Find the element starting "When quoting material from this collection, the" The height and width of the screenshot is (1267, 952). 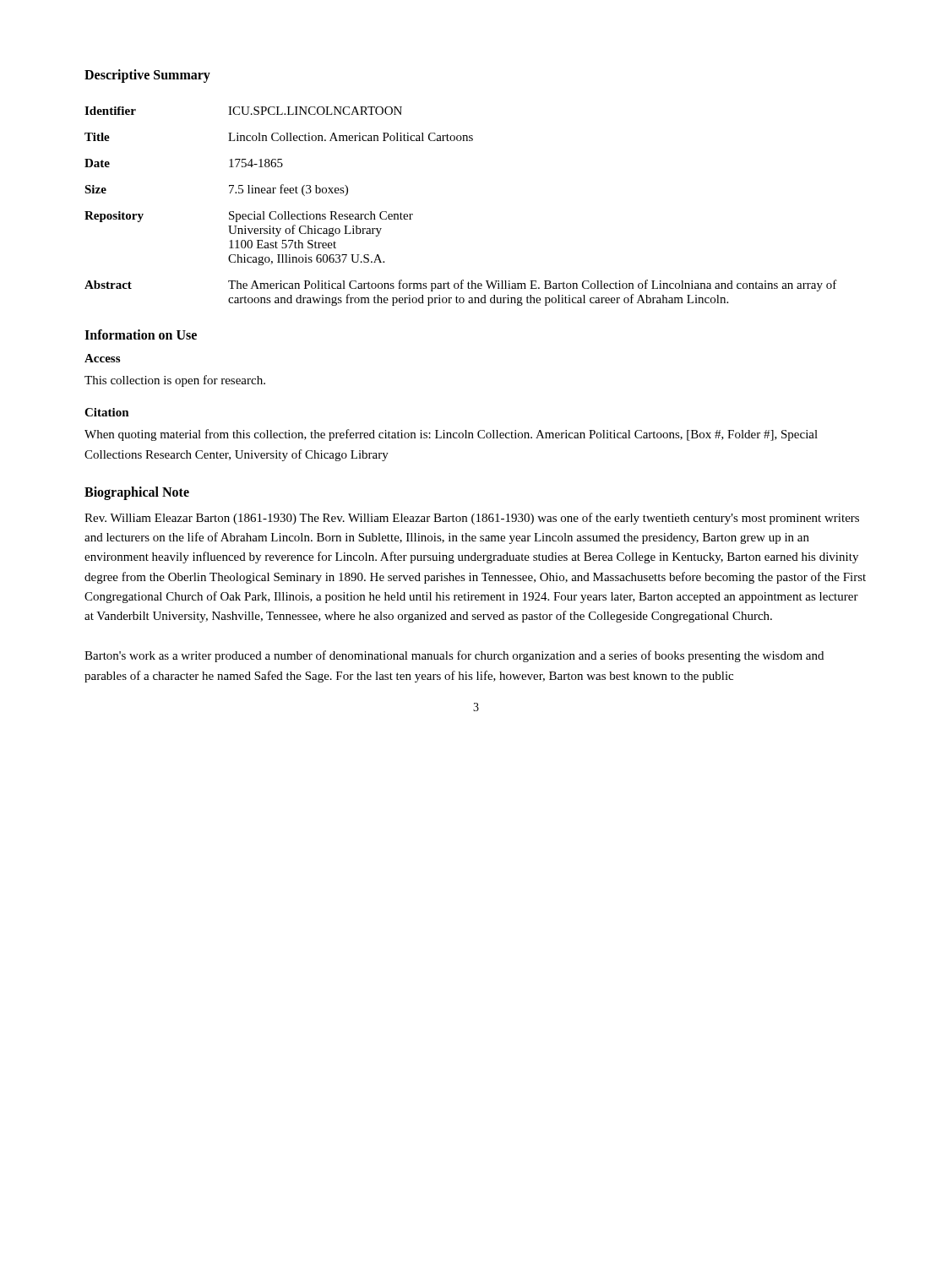pos(451,444)
